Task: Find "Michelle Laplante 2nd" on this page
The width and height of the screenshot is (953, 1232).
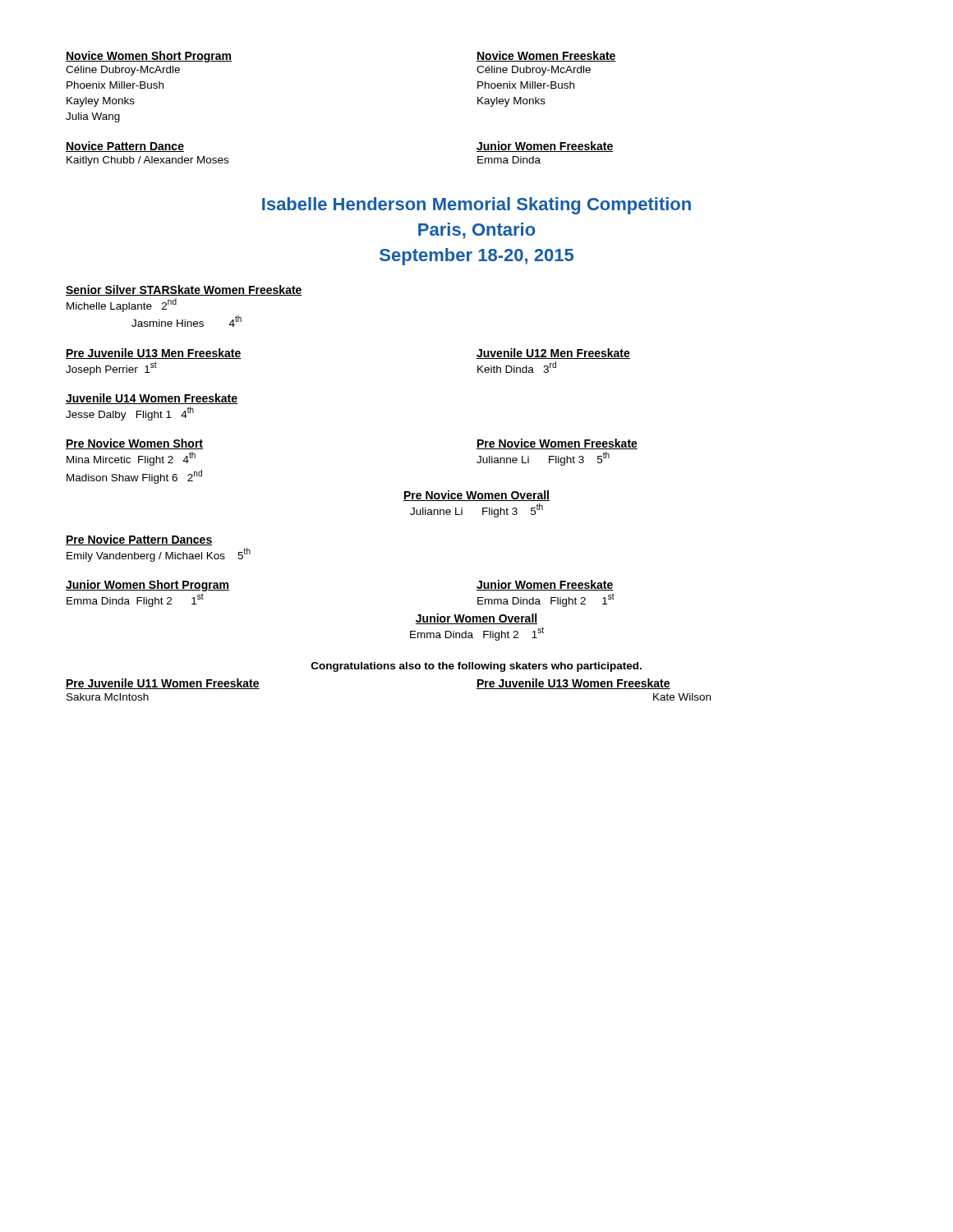Action: point(121,304)
